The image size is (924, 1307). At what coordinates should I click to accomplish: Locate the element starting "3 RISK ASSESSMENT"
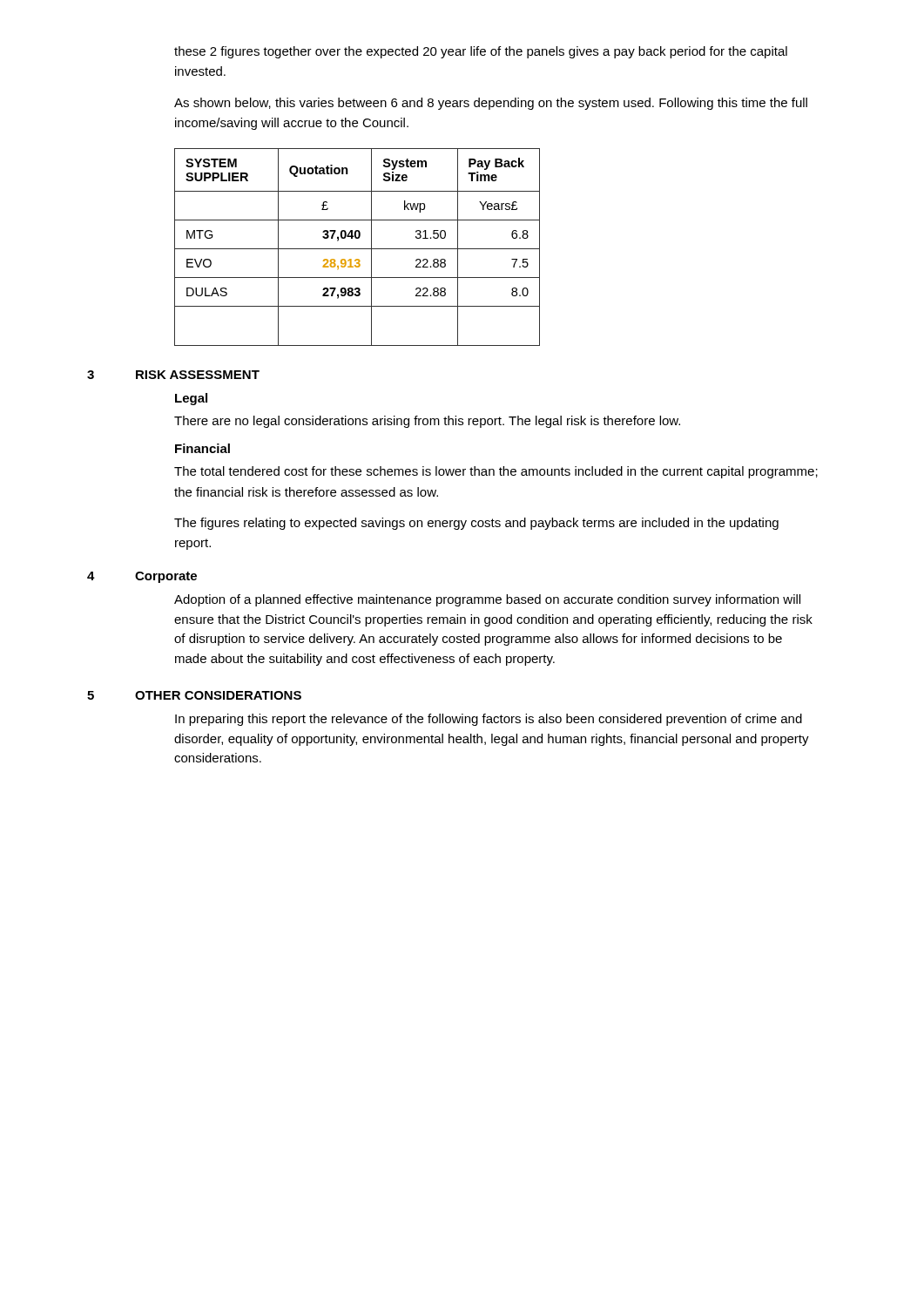coord(173,374)
